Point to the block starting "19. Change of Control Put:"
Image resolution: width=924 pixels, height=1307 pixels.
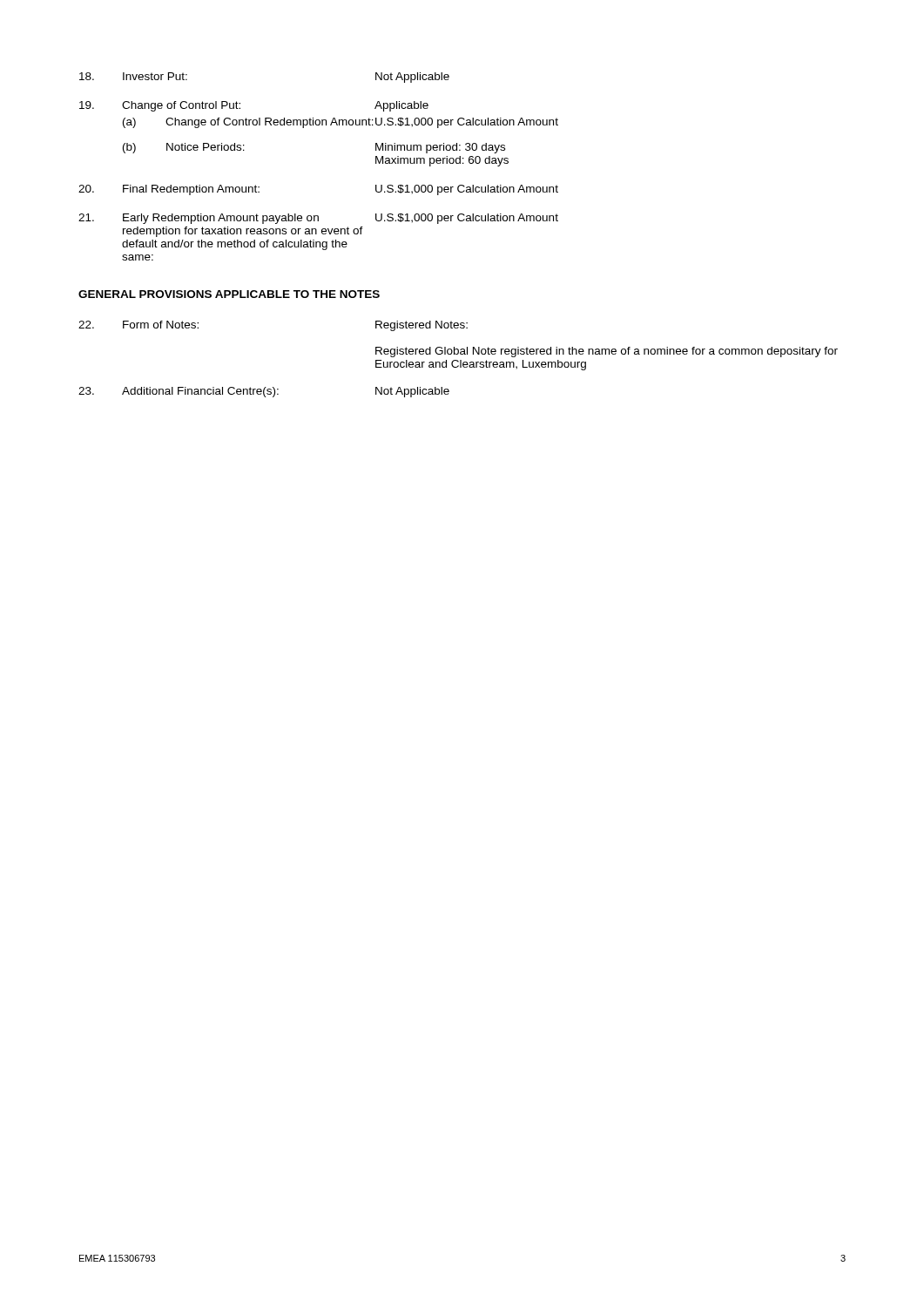182,108
